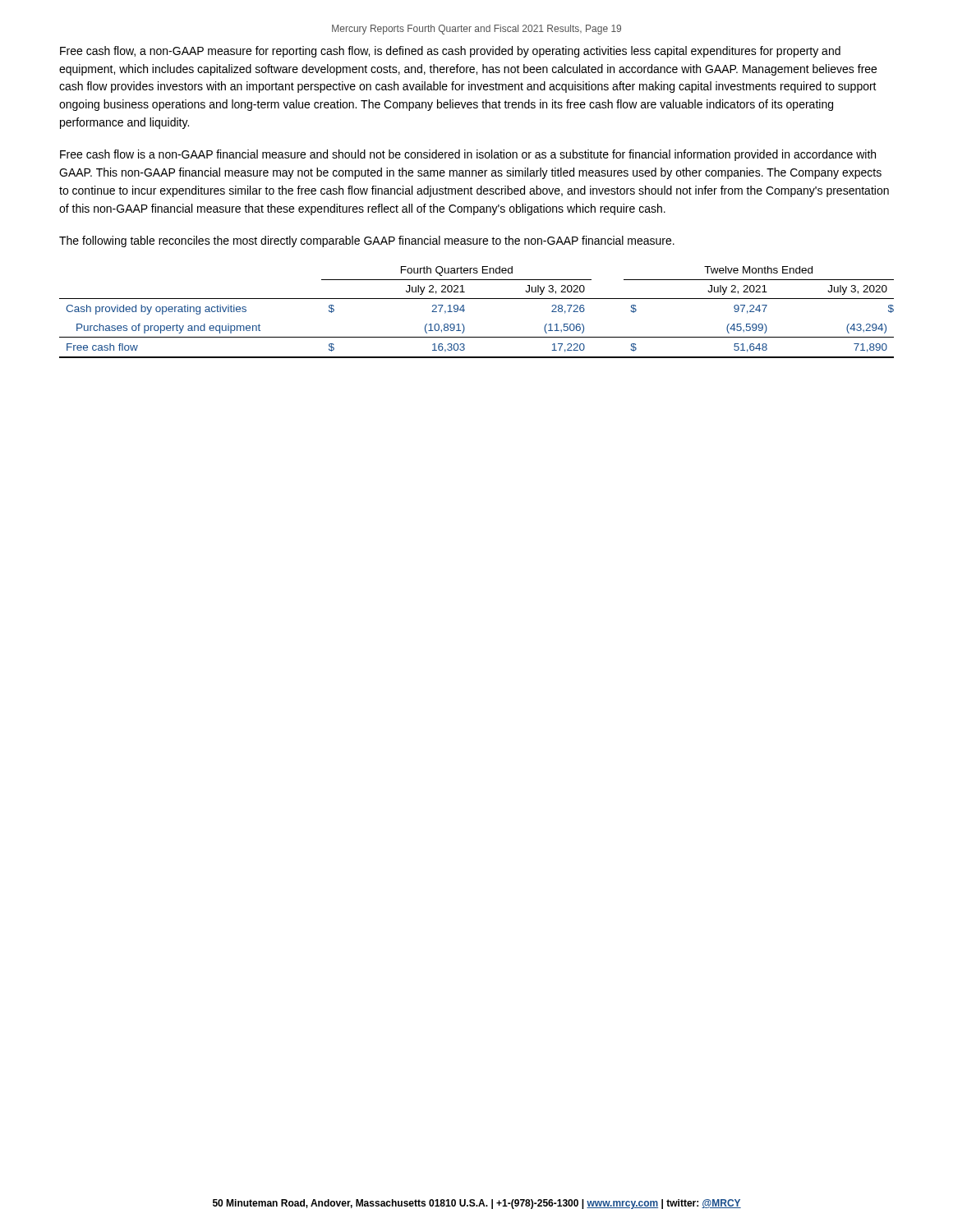Viewport: 953px width, 1232px height.
Task: Find the text starting "The following table"
Action: tap(367, 241)
